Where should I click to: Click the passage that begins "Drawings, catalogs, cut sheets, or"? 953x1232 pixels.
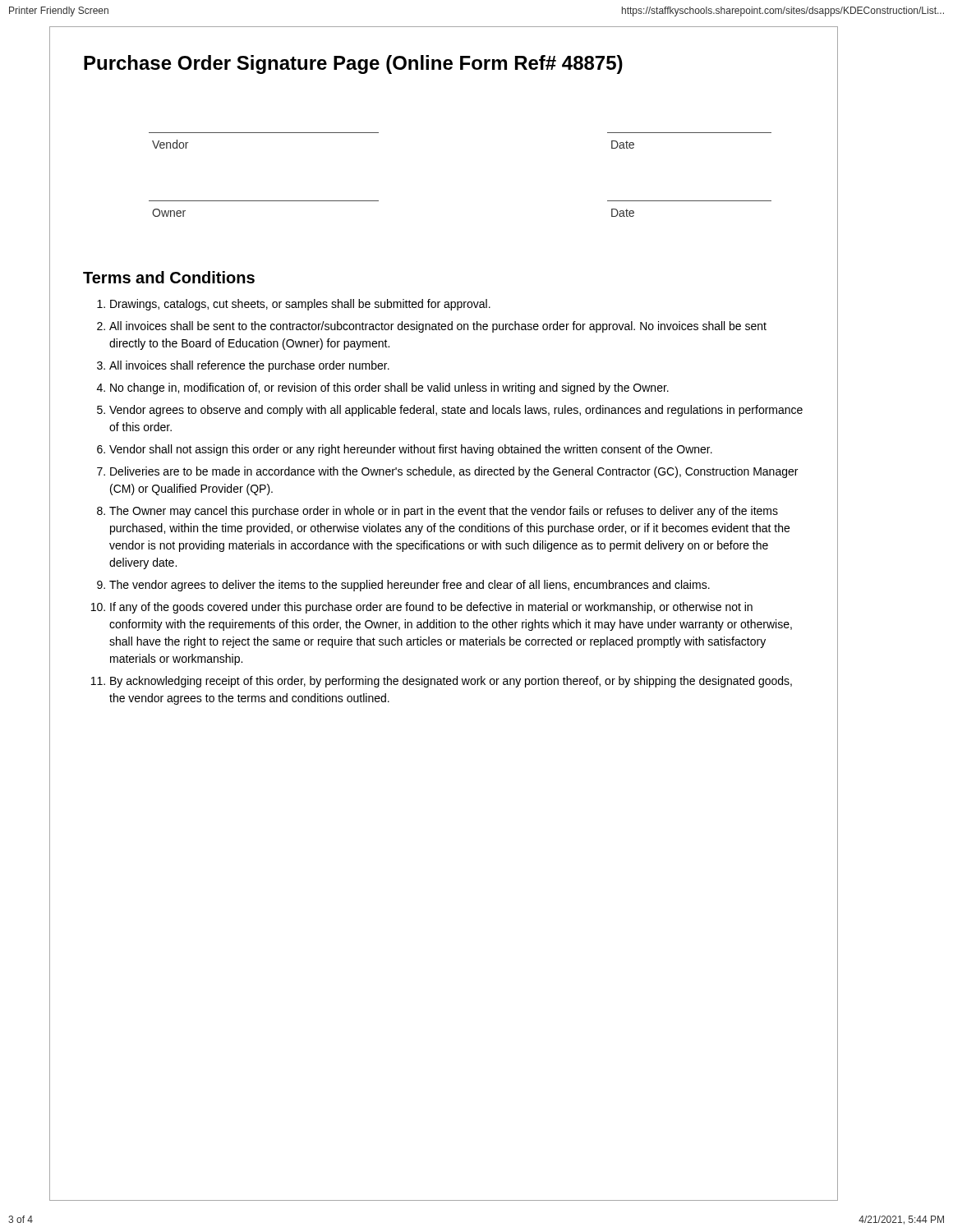pyautogui.click(x=300, y=304)
